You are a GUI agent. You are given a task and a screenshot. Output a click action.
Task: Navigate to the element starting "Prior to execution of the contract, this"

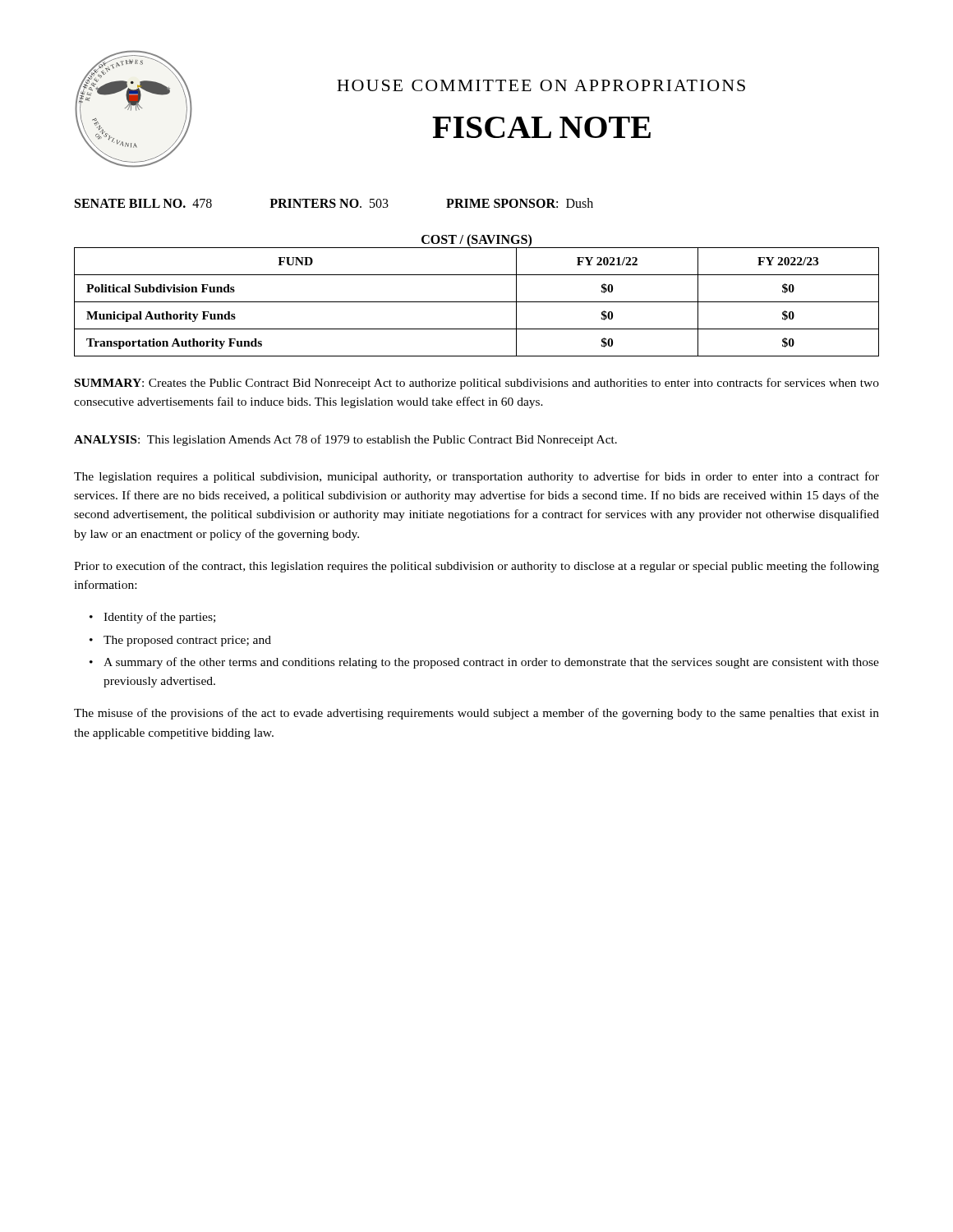point(476,575)
